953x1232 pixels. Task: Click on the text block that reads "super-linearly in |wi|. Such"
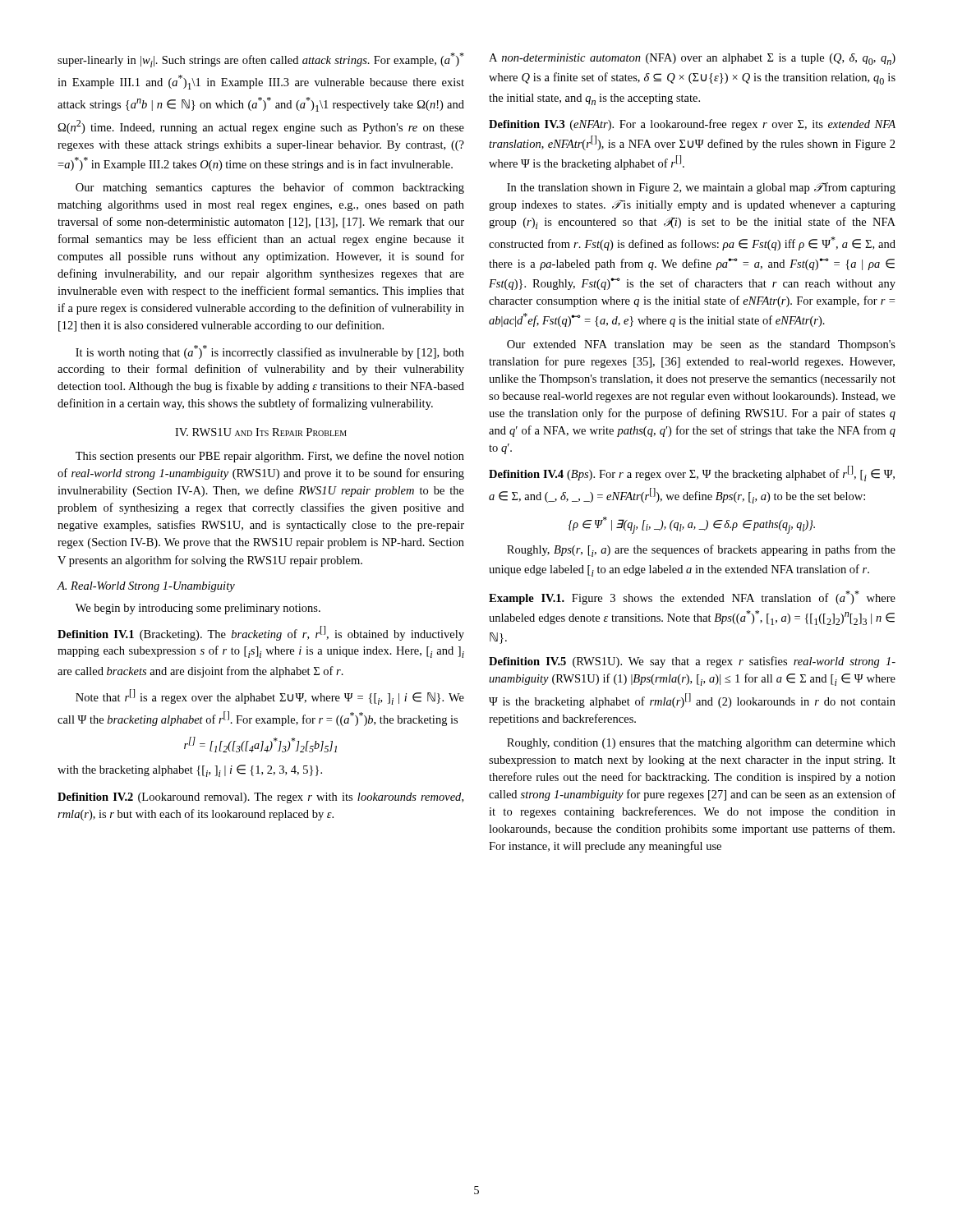point(261,111)
